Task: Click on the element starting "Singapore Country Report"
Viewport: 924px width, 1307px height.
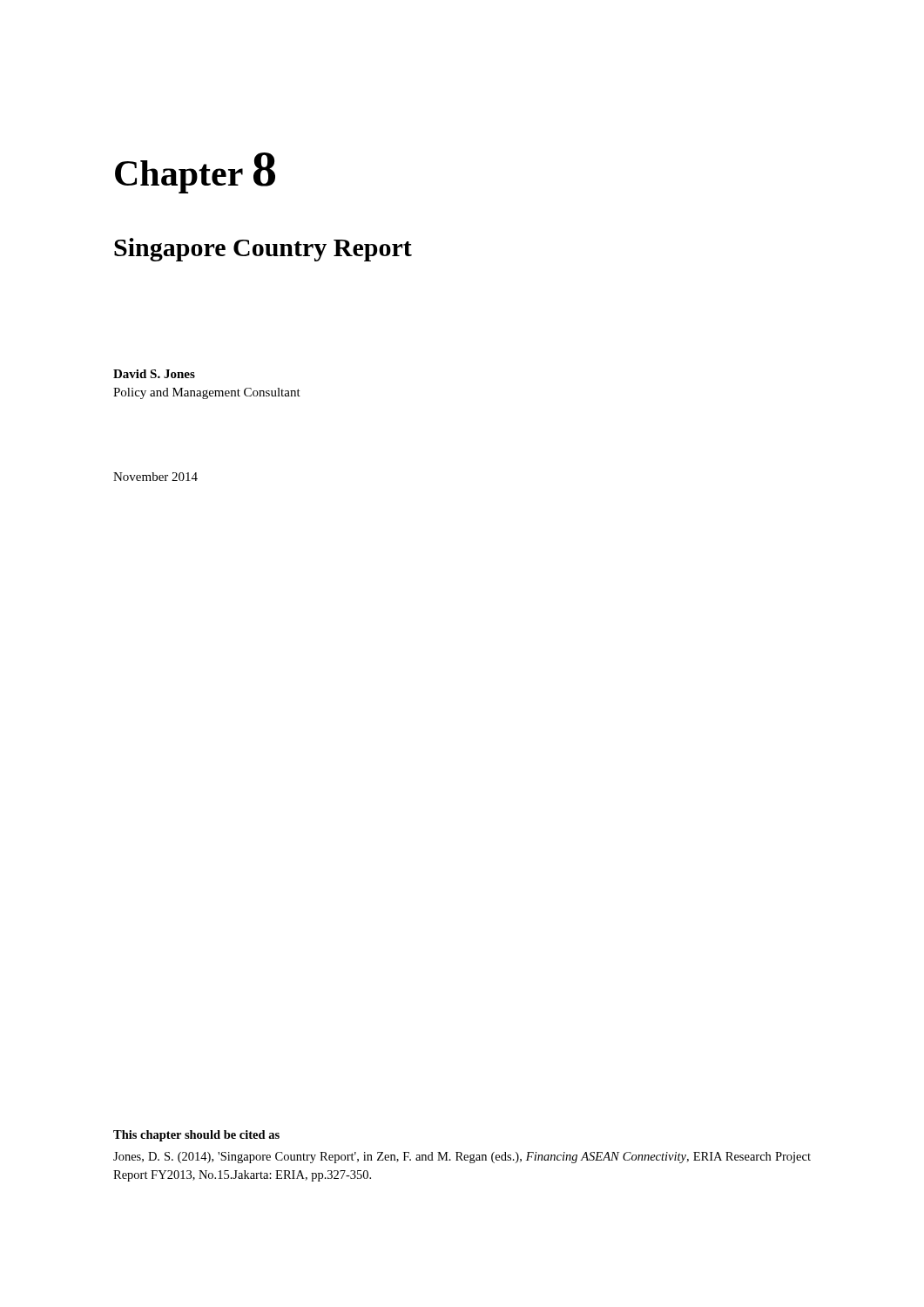Action: [262, 247]
